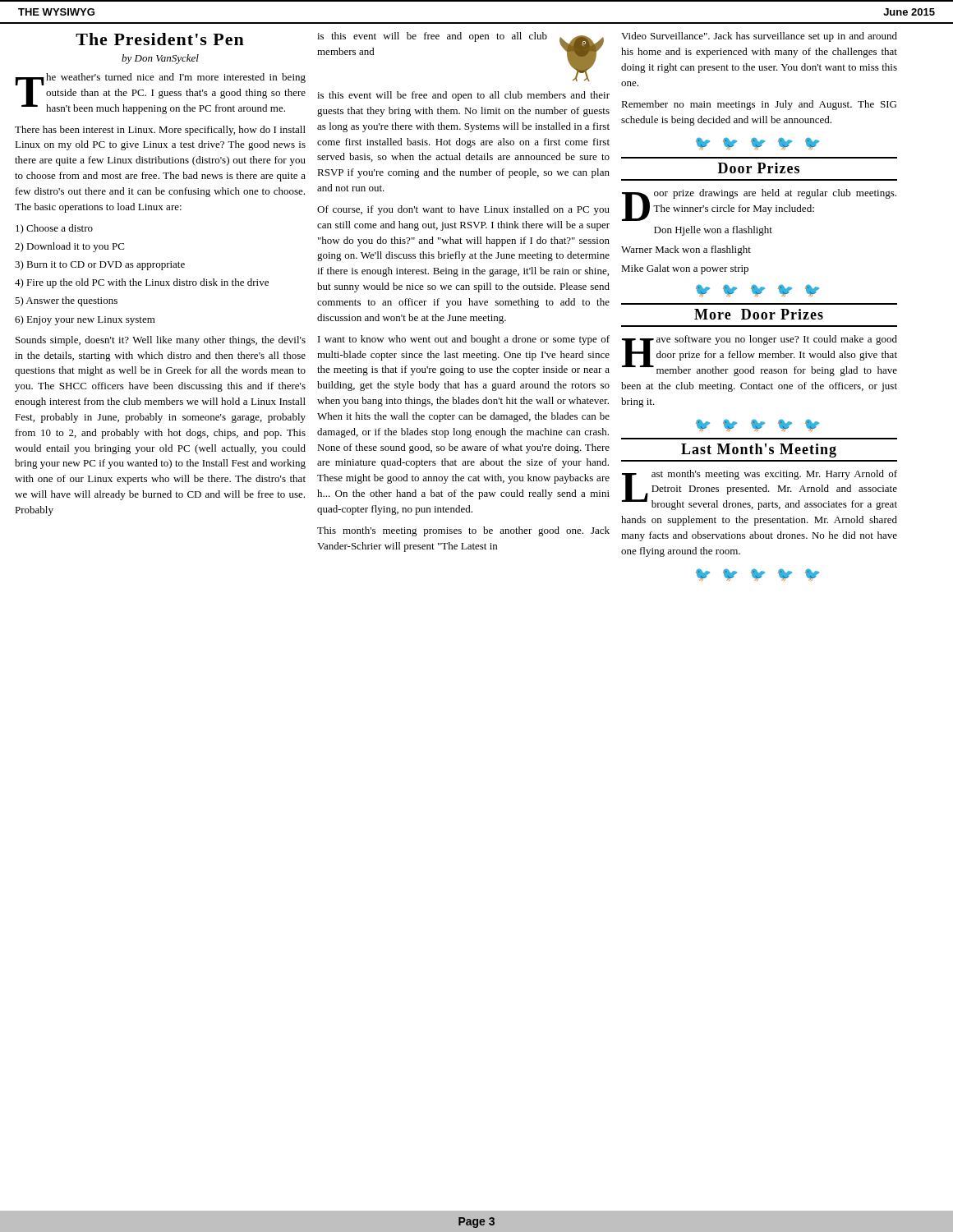
Task: Click on the list item with the text "6) Enjoy your new Linux system"
Action: [x=85, y=319]
